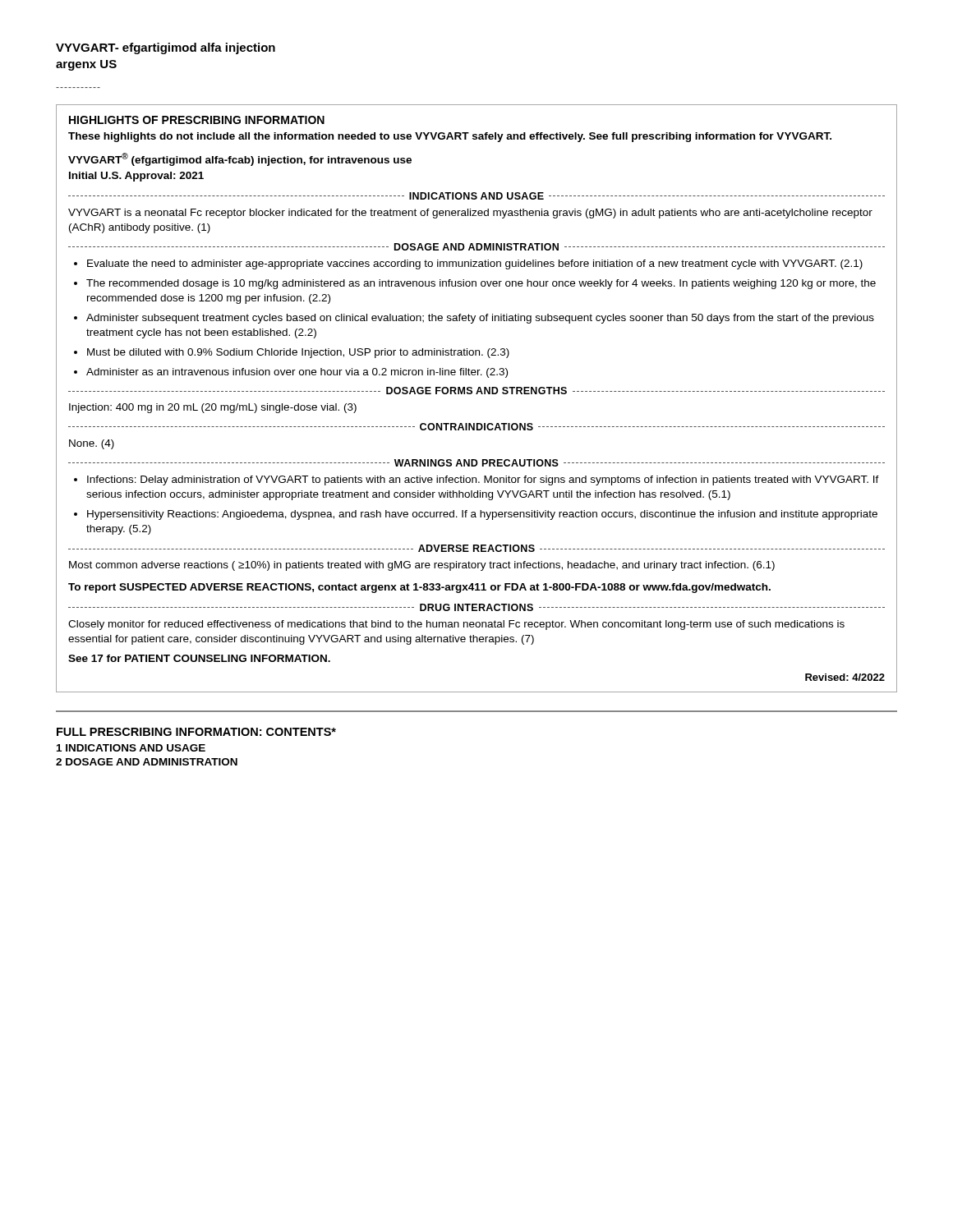Find the block starting "The recommended dosage is 10"
The width and height of the screenshot is (953, 1232).
[481, 290]
